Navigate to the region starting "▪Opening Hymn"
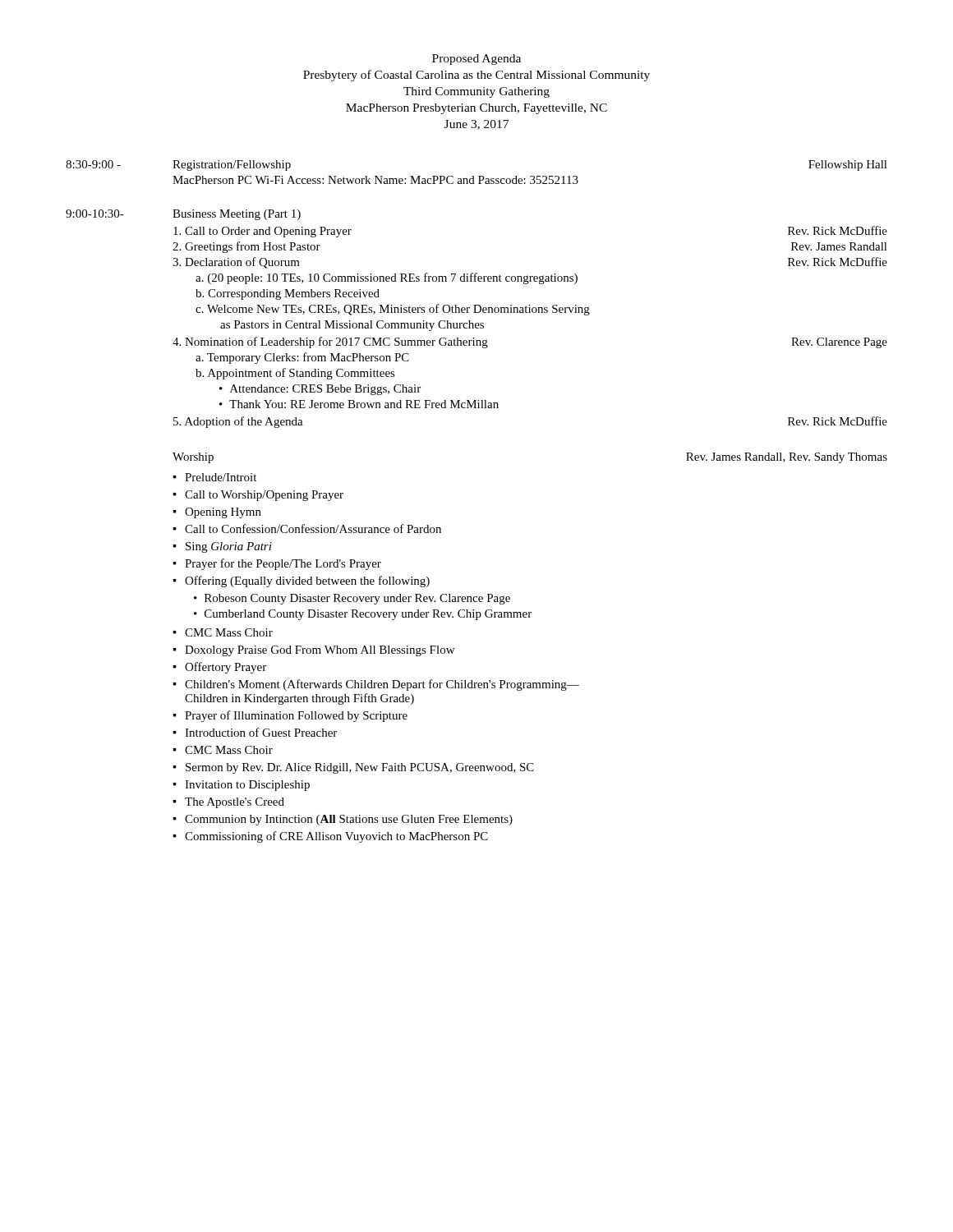Viewport: 953px width, 1232px height. coord(217,512)
